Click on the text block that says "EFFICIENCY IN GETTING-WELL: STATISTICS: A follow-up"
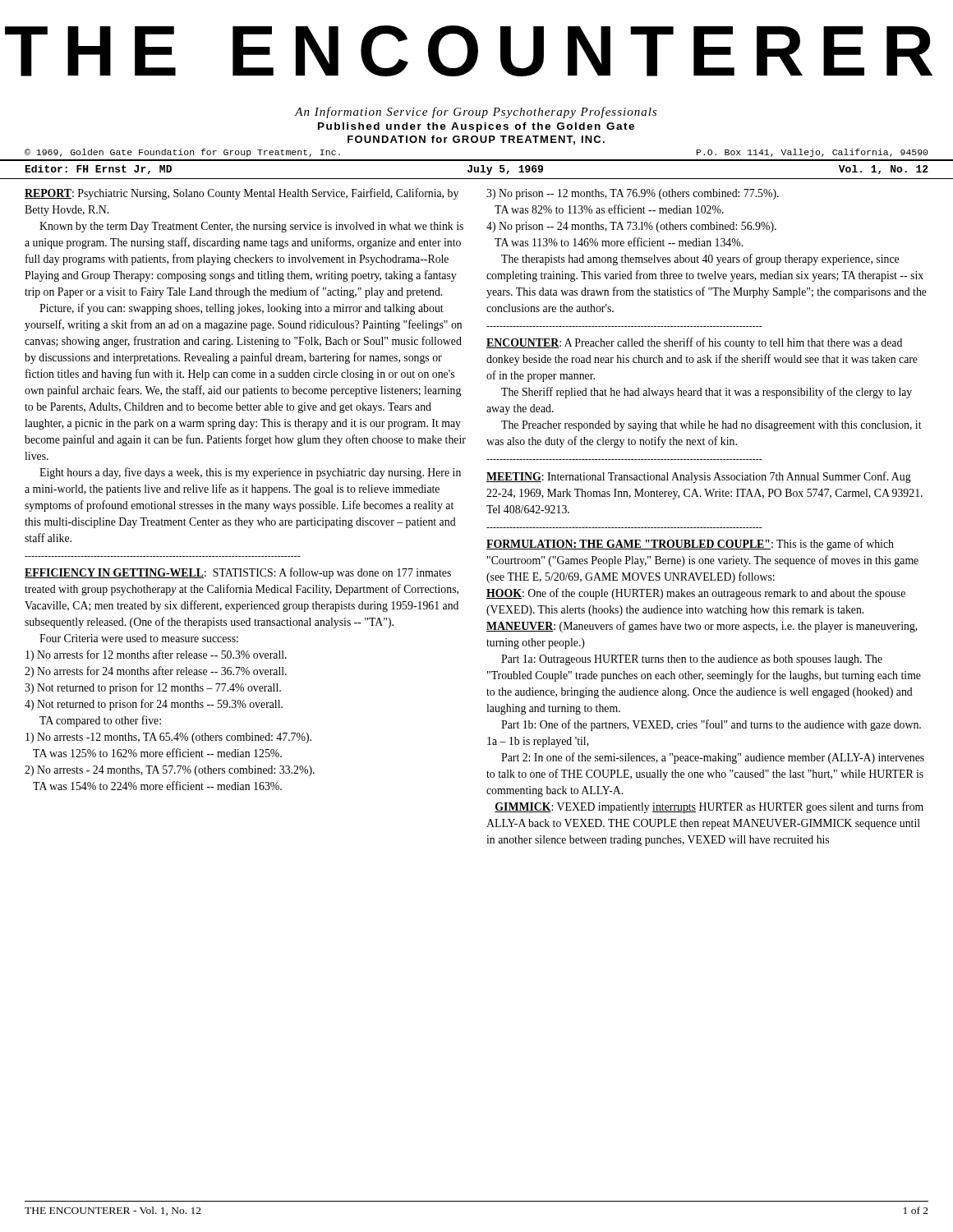The height and width of the screenshot is (1232, 953). pyautogui.click(x=246, y=606)
